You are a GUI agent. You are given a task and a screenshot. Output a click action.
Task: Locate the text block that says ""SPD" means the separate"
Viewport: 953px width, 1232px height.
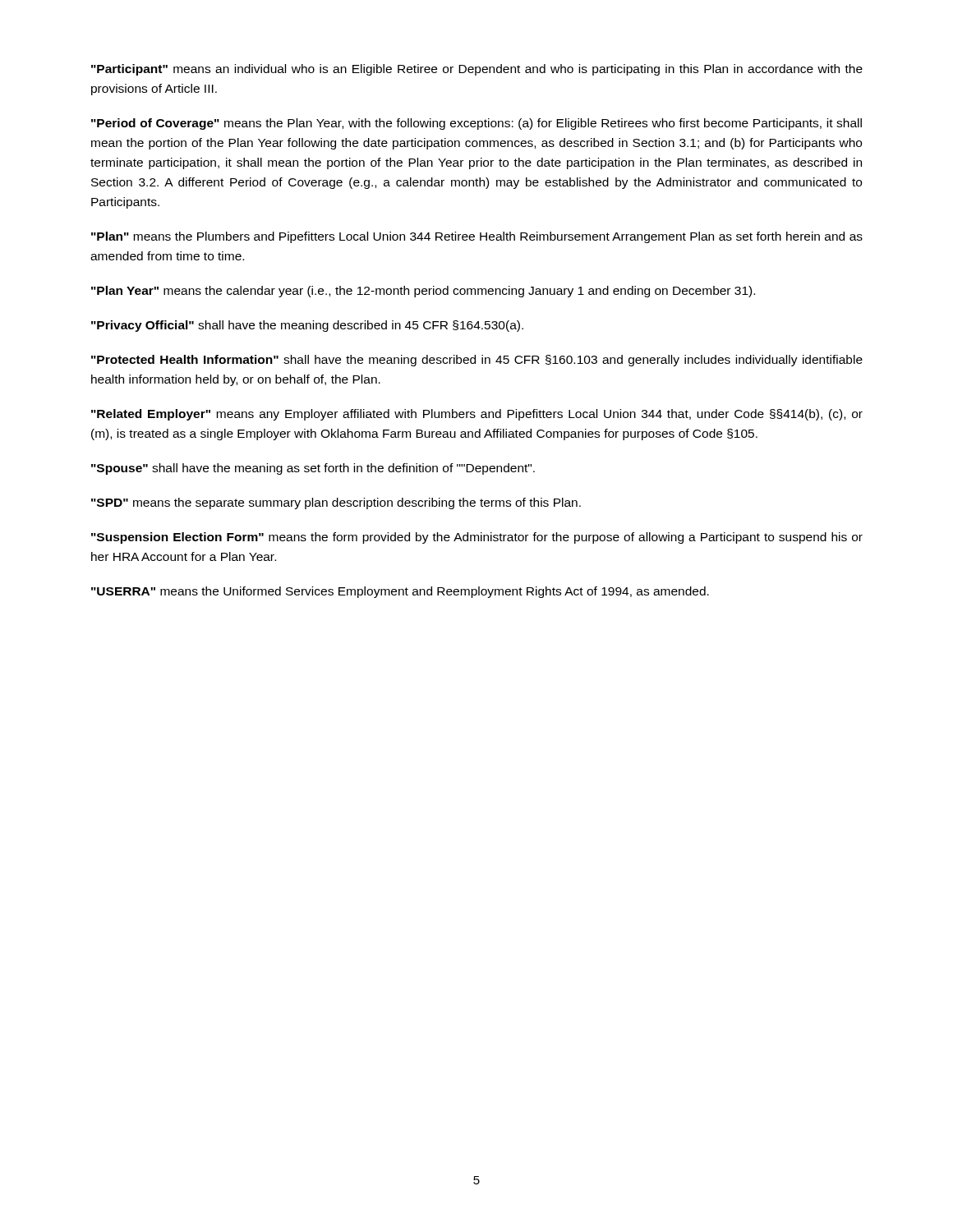(x=336, y=502)
